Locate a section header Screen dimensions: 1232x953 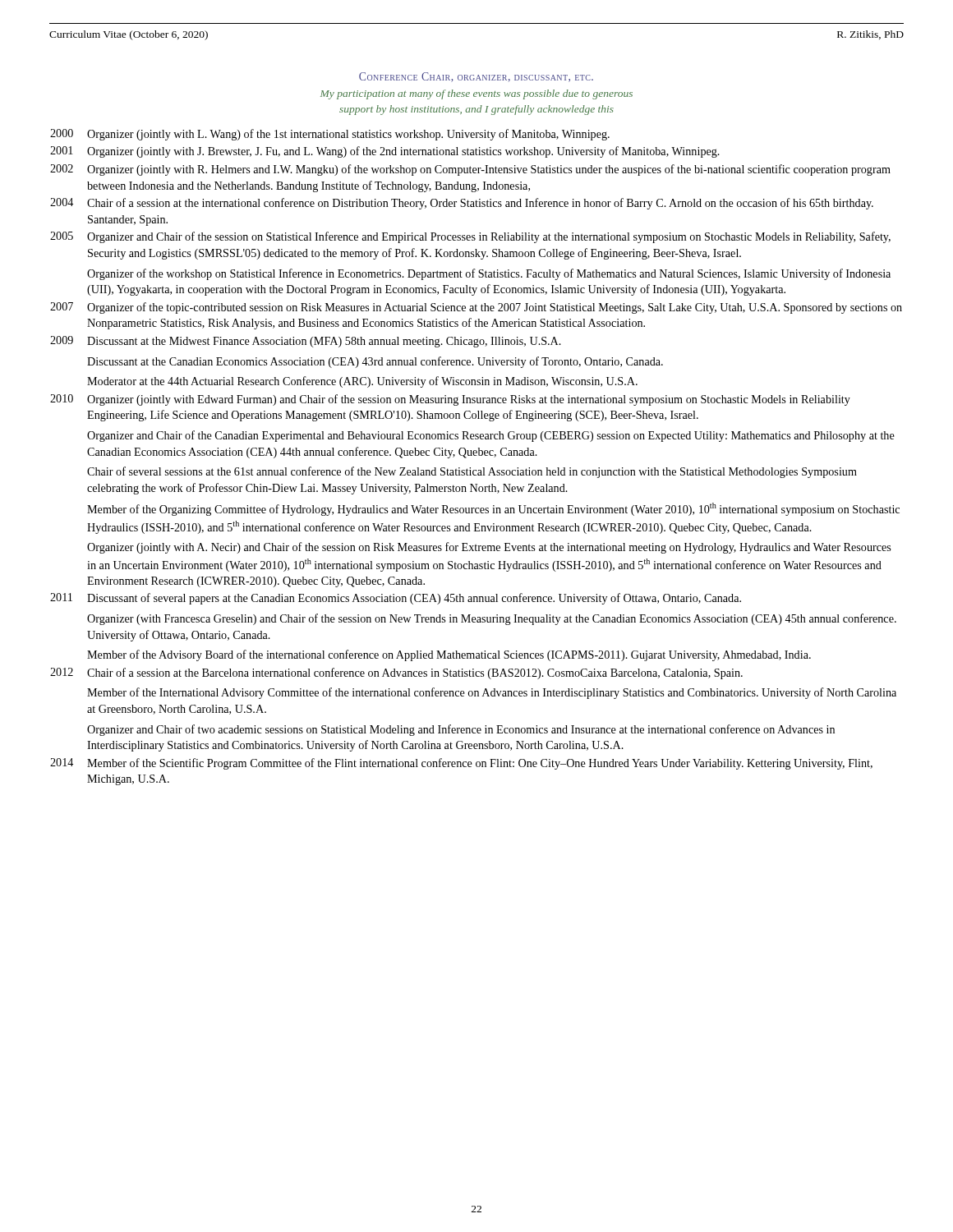tap(476, 77)
